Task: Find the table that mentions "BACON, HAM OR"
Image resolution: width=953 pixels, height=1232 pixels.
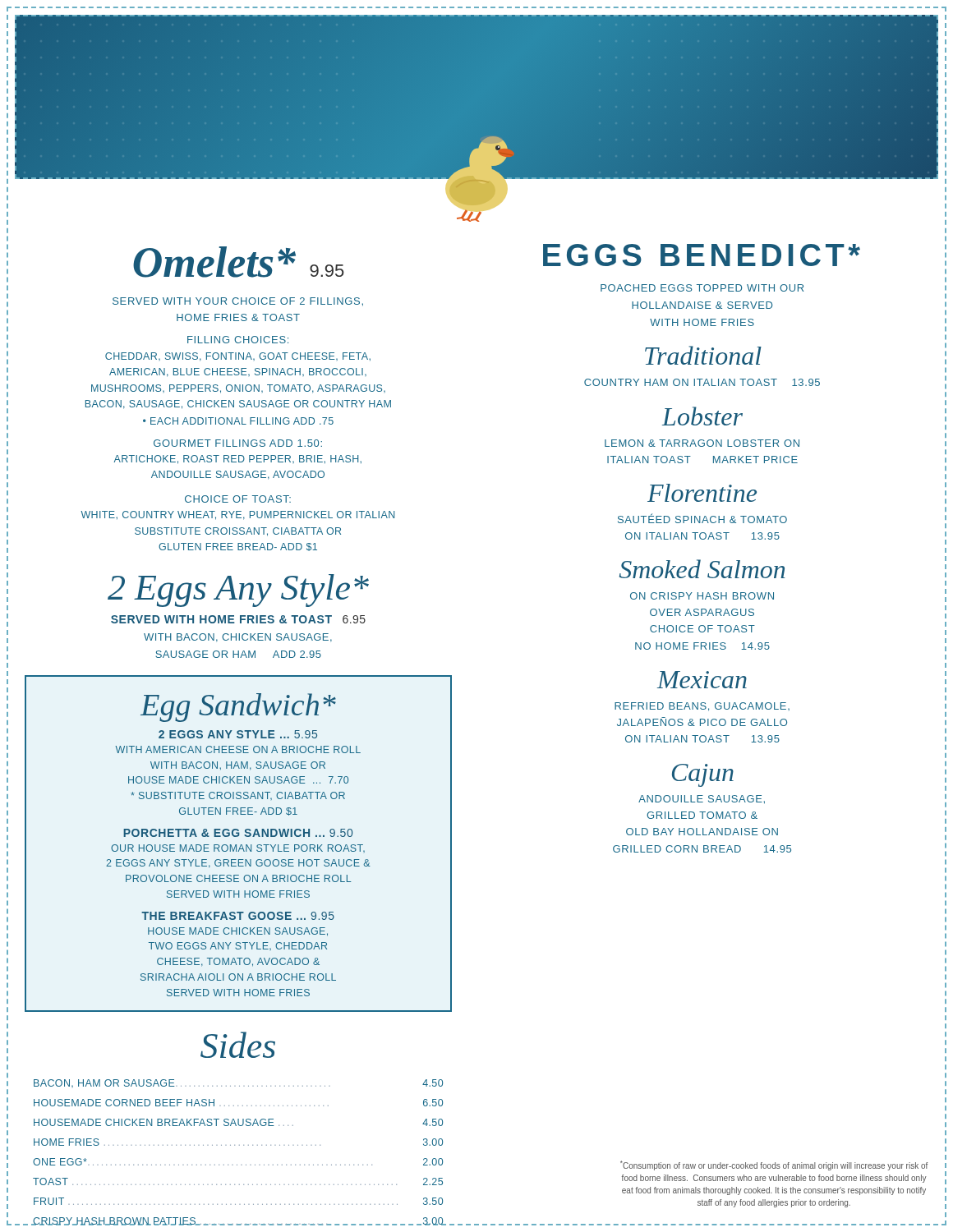Action: pos(238,1153)
